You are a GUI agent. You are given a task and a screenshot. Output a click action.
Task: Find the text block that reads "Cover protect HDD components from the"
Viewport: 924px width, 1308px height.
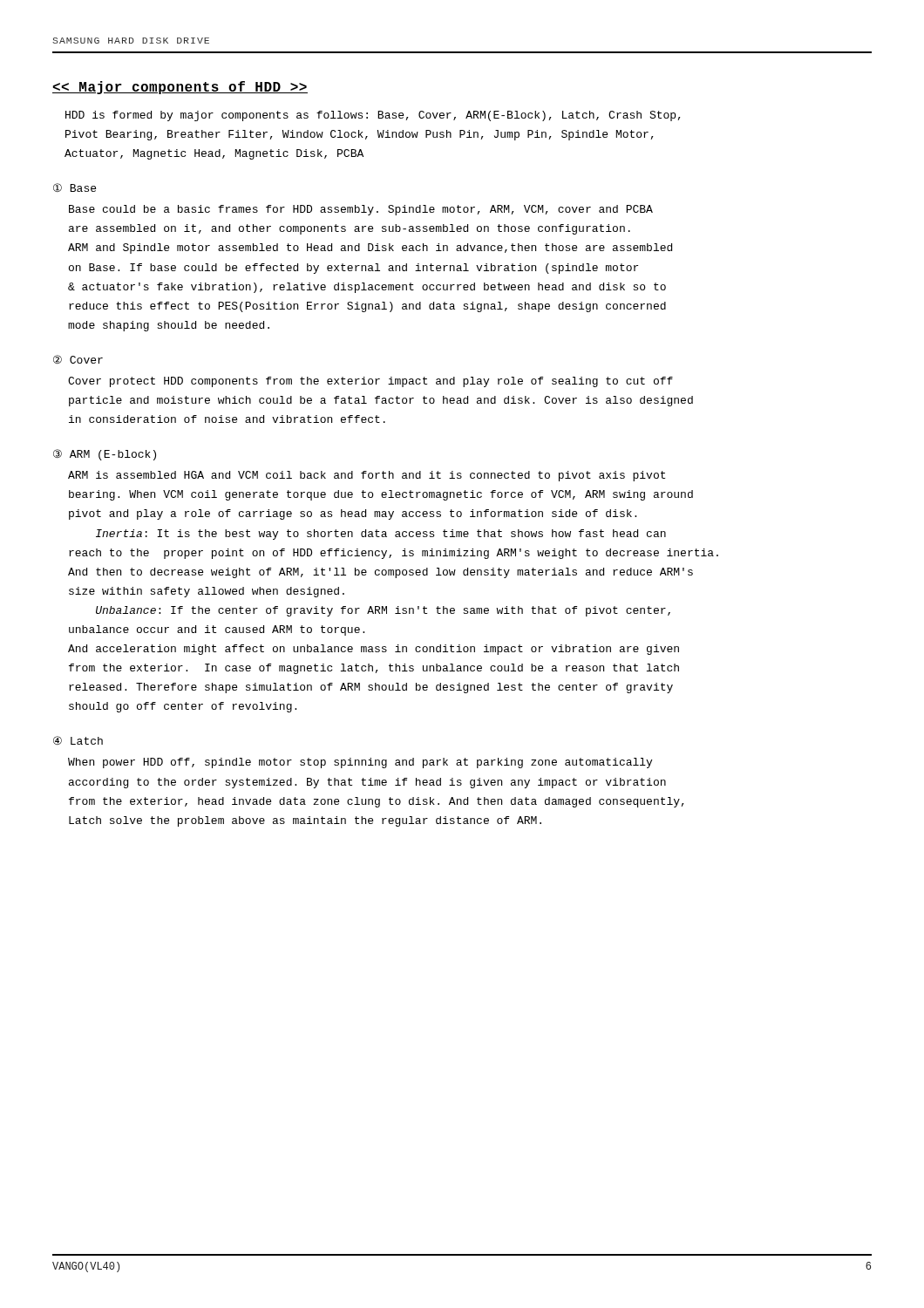(x=381, y=401)
